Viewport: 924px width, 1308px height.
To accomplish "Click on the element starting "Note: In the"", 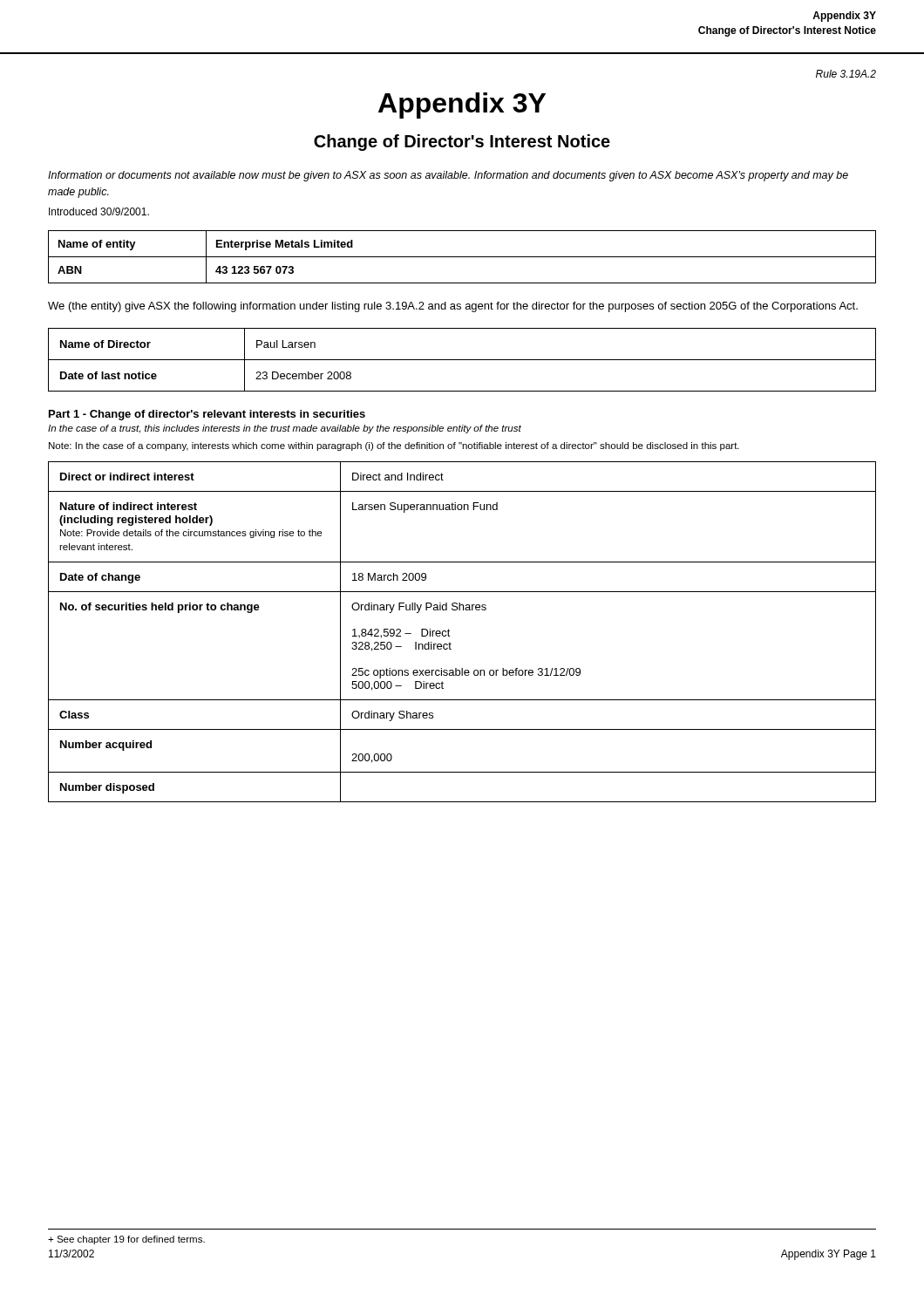I will click(x=394, y=446).
